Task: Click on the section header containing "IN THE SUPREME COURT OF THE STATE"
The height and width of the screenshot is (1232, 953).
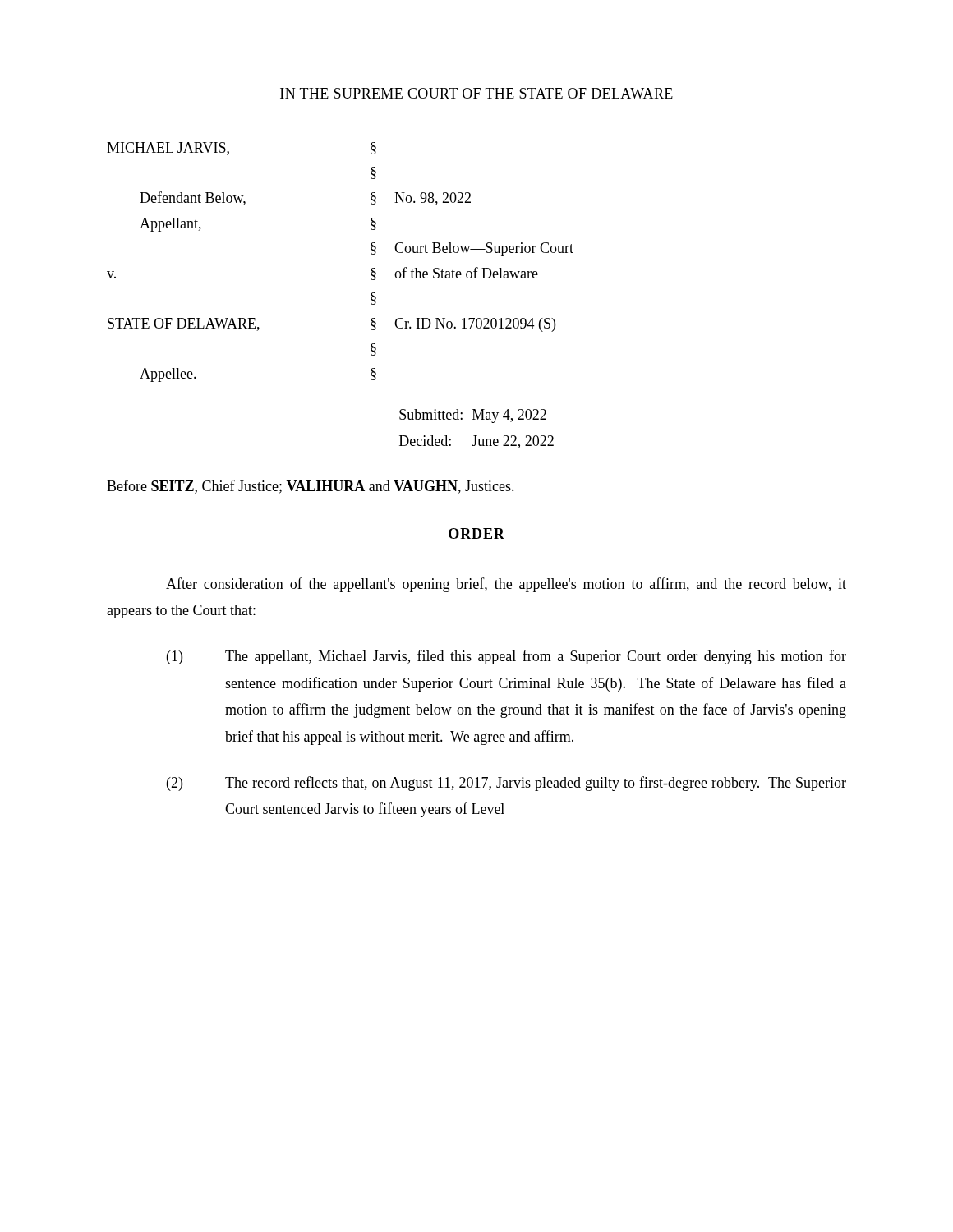Action: (x=476, y=94)
